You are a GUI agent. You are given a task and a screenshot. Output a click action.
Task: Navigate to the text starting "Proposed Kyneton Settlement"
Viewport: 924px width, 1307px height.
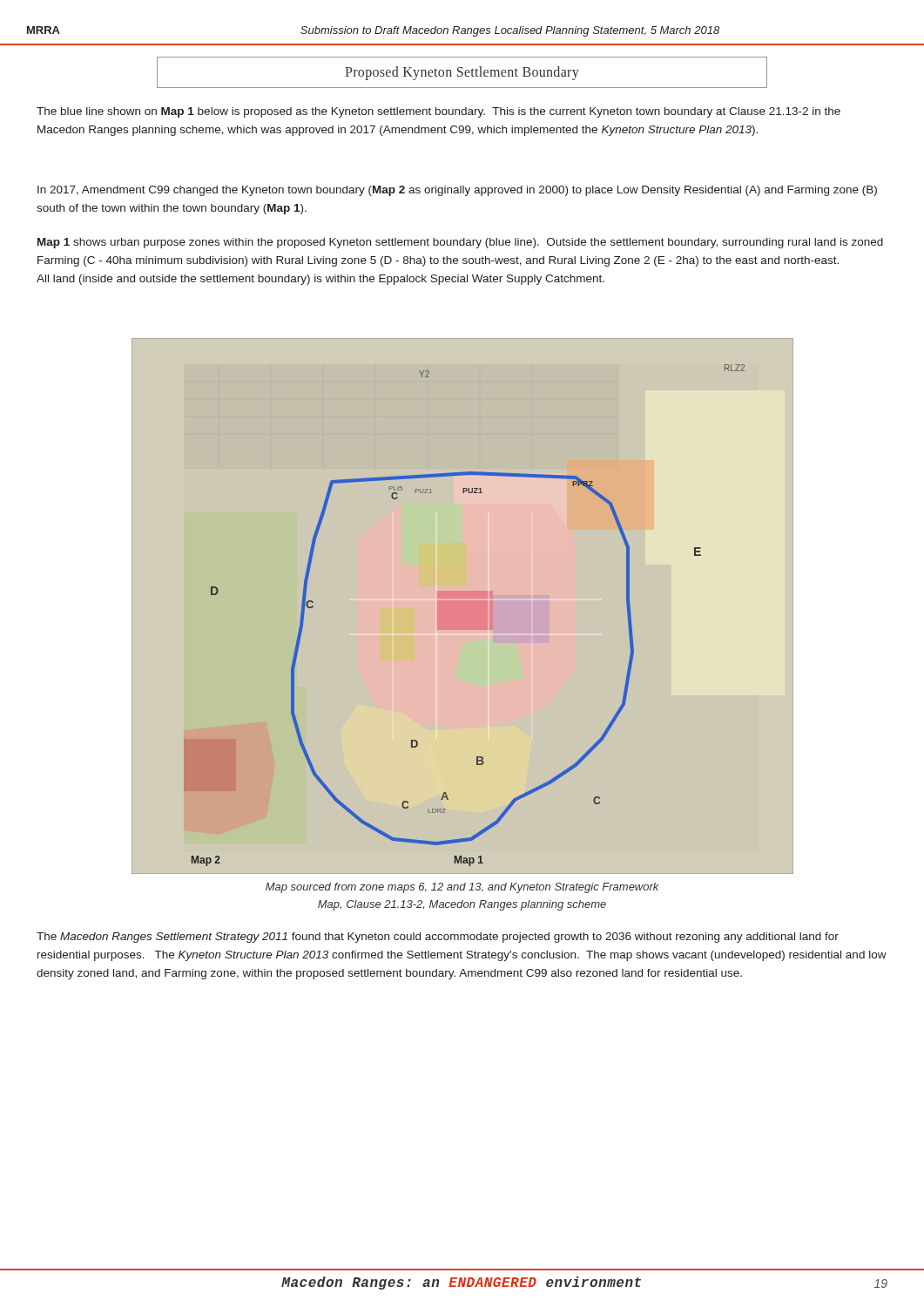(462, 72)
